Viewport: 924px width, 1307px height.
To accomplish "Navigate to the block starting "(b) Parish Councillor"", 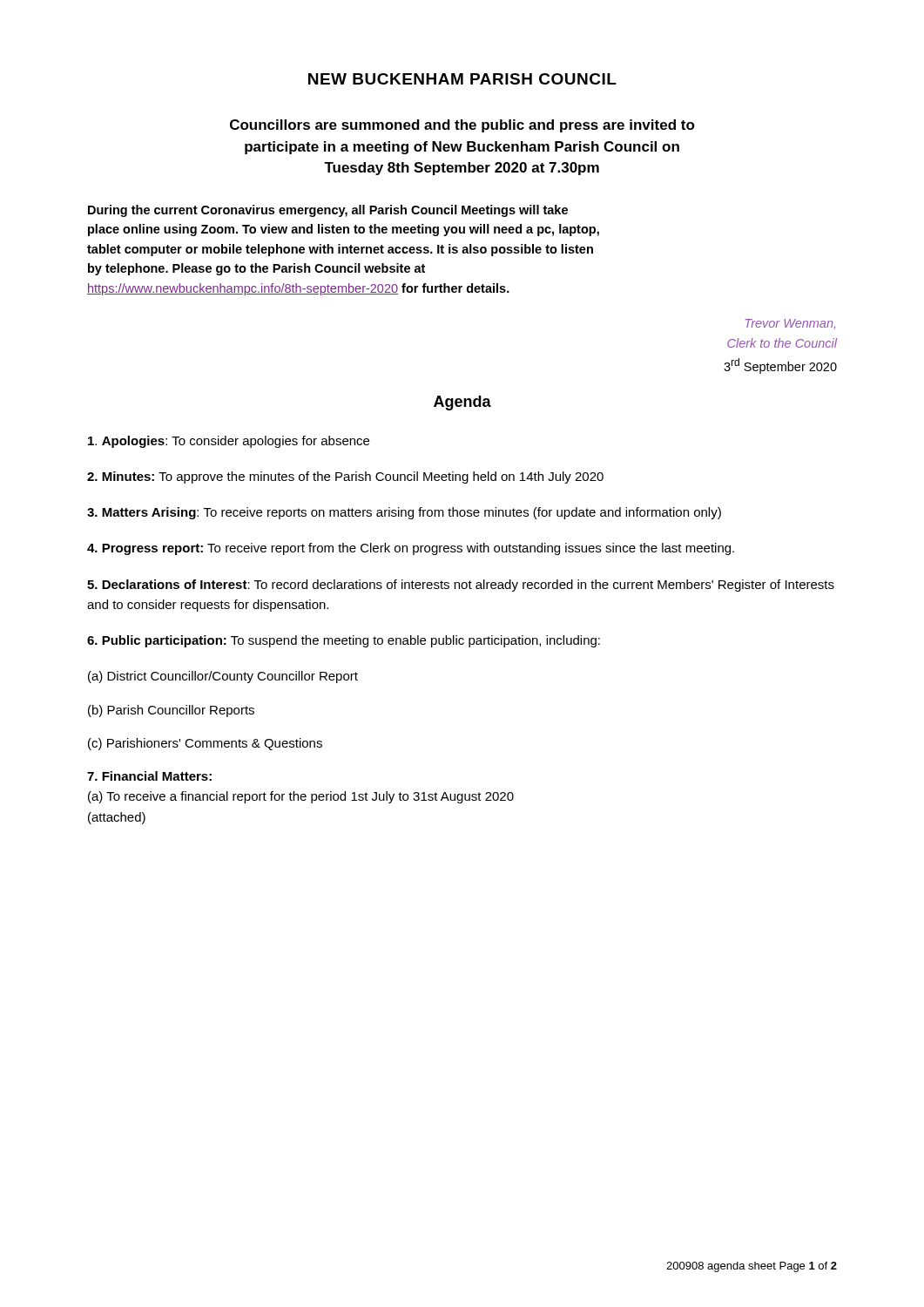I will (x=171, y=711).
